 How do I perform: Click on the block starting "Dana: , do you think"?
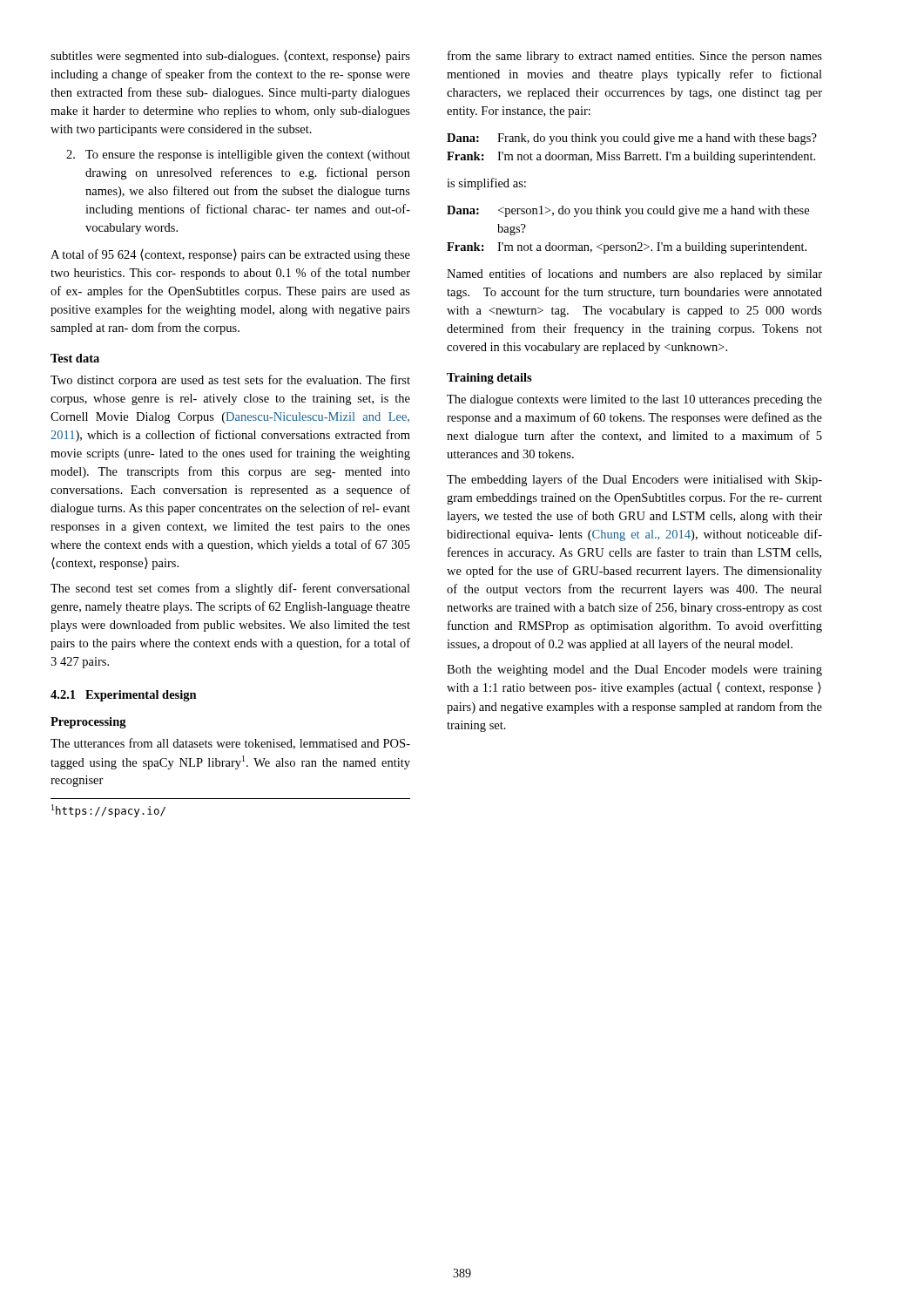(628, 211)
